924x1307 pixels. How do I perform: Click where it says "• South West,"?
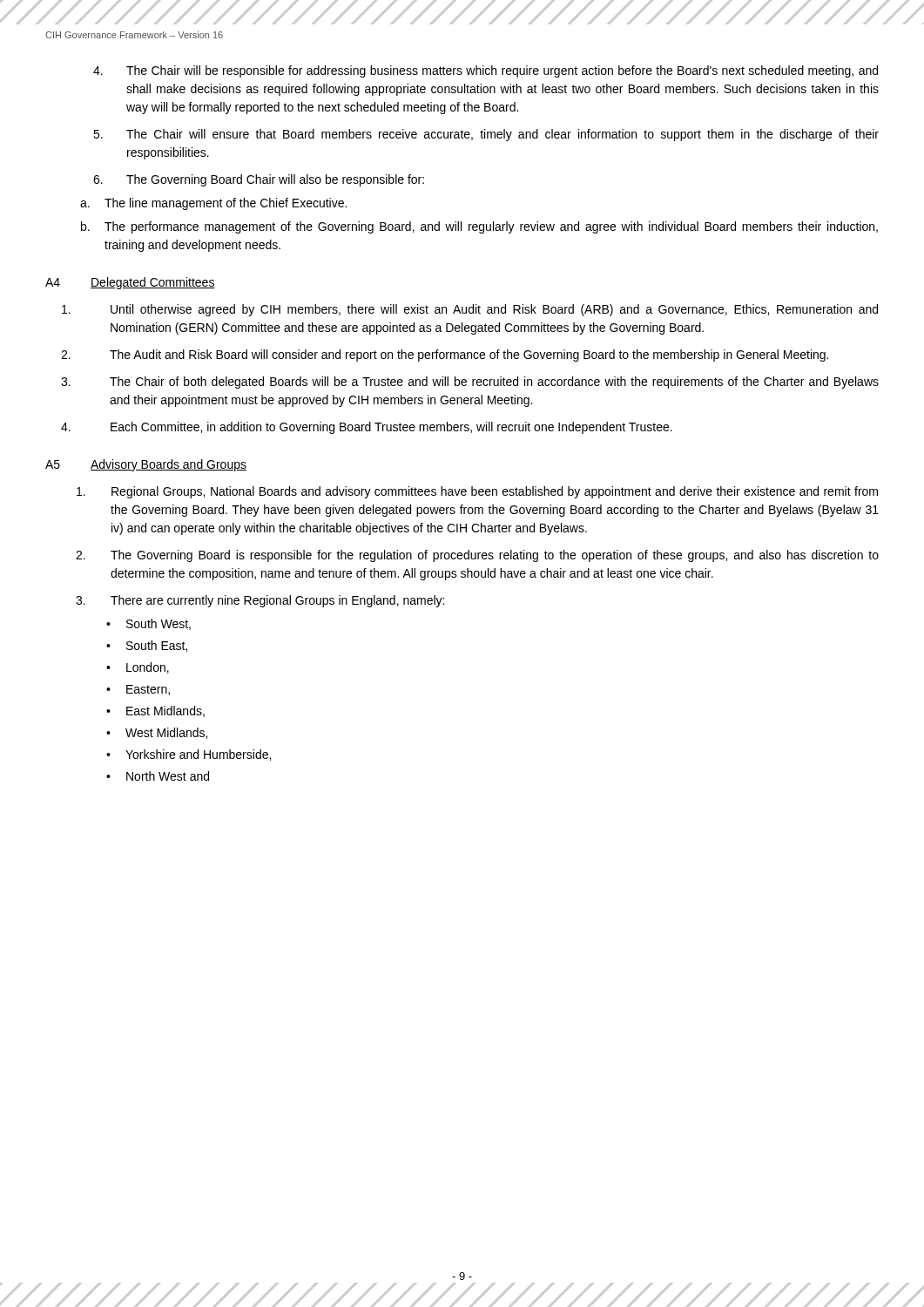pos(148,624)
